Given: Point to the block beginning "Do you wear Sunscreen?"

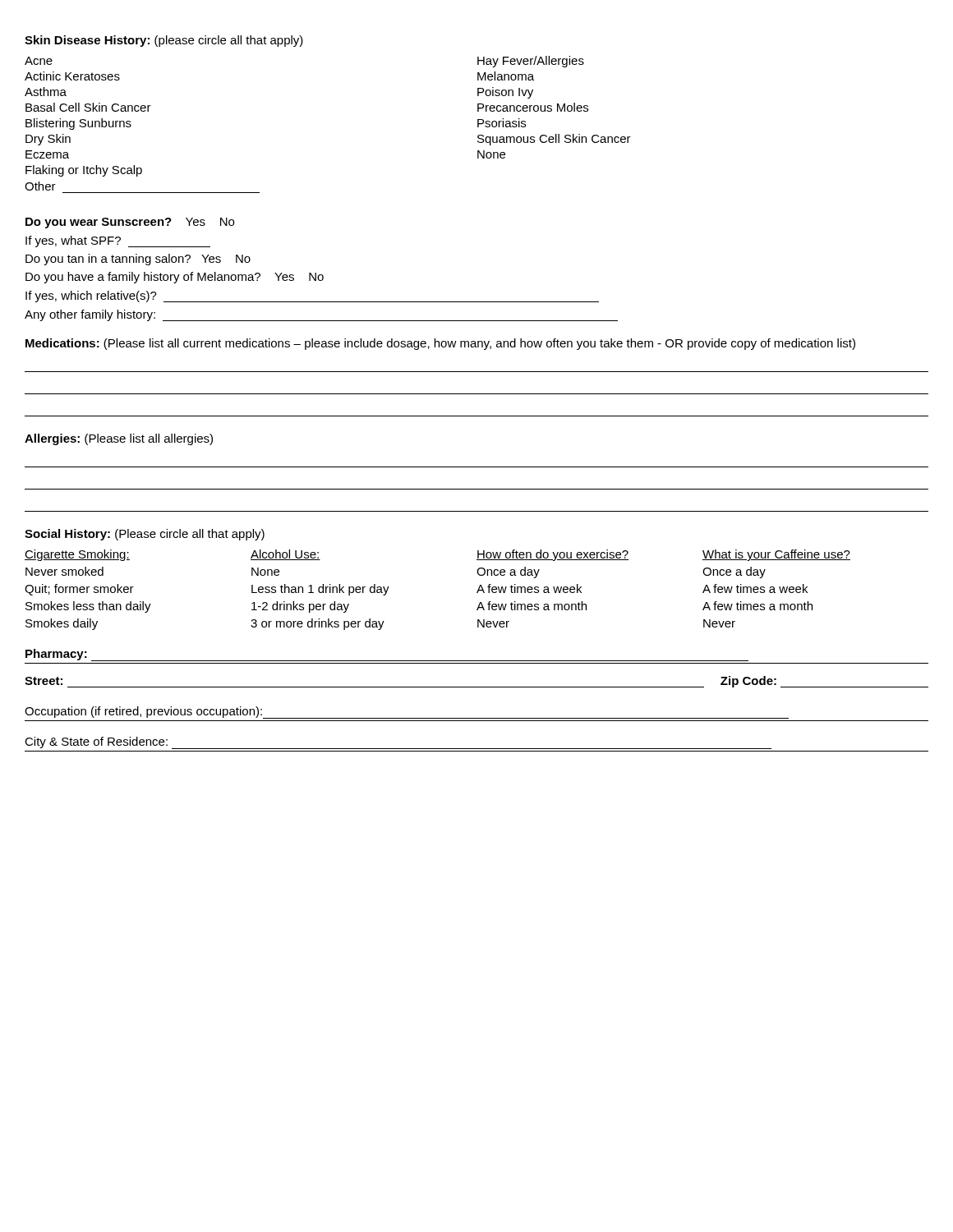Looking at the screenshot, I should click(x=130, y=221).
